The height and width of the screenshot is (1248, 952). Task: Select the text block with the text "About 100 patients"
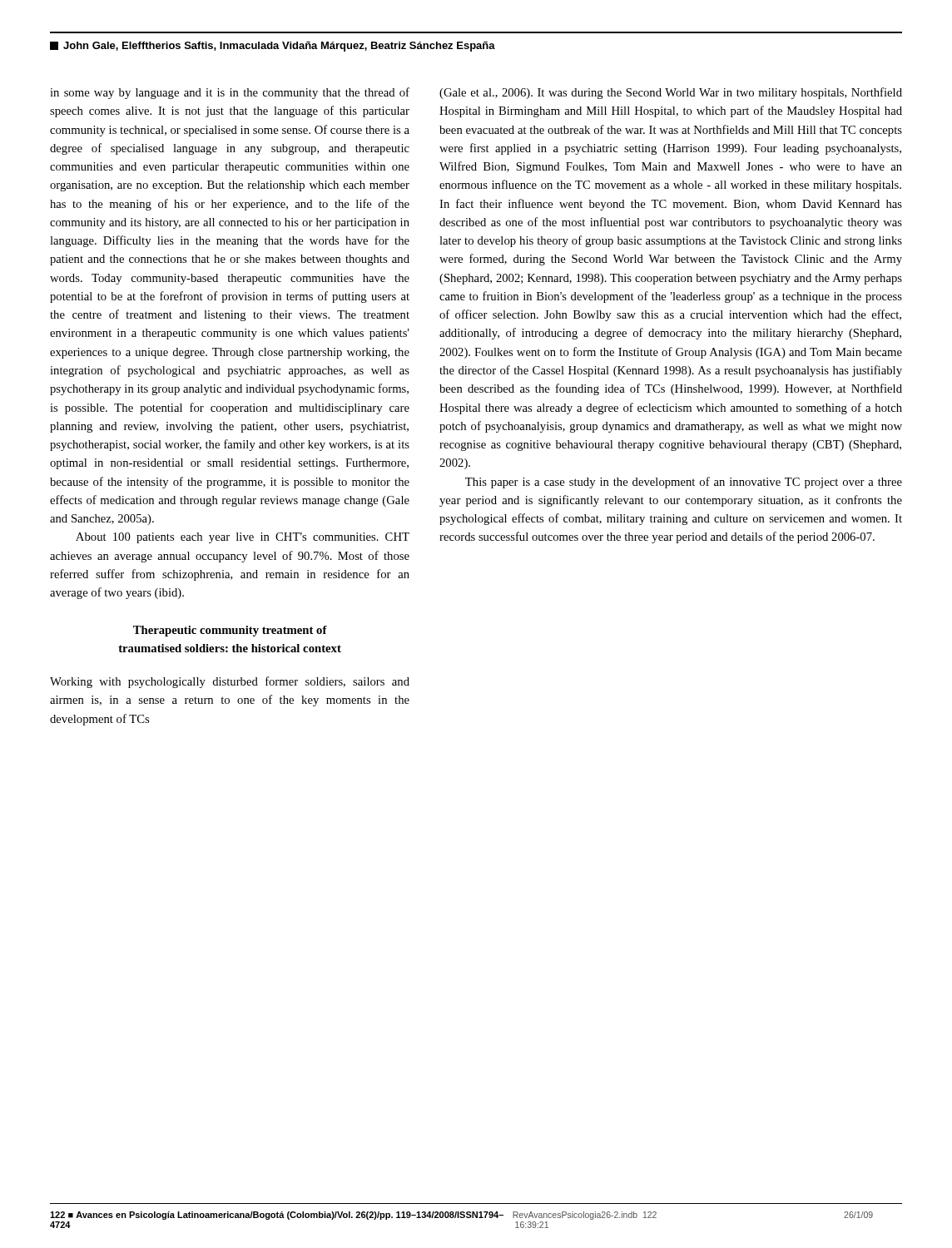coord(230,565)
